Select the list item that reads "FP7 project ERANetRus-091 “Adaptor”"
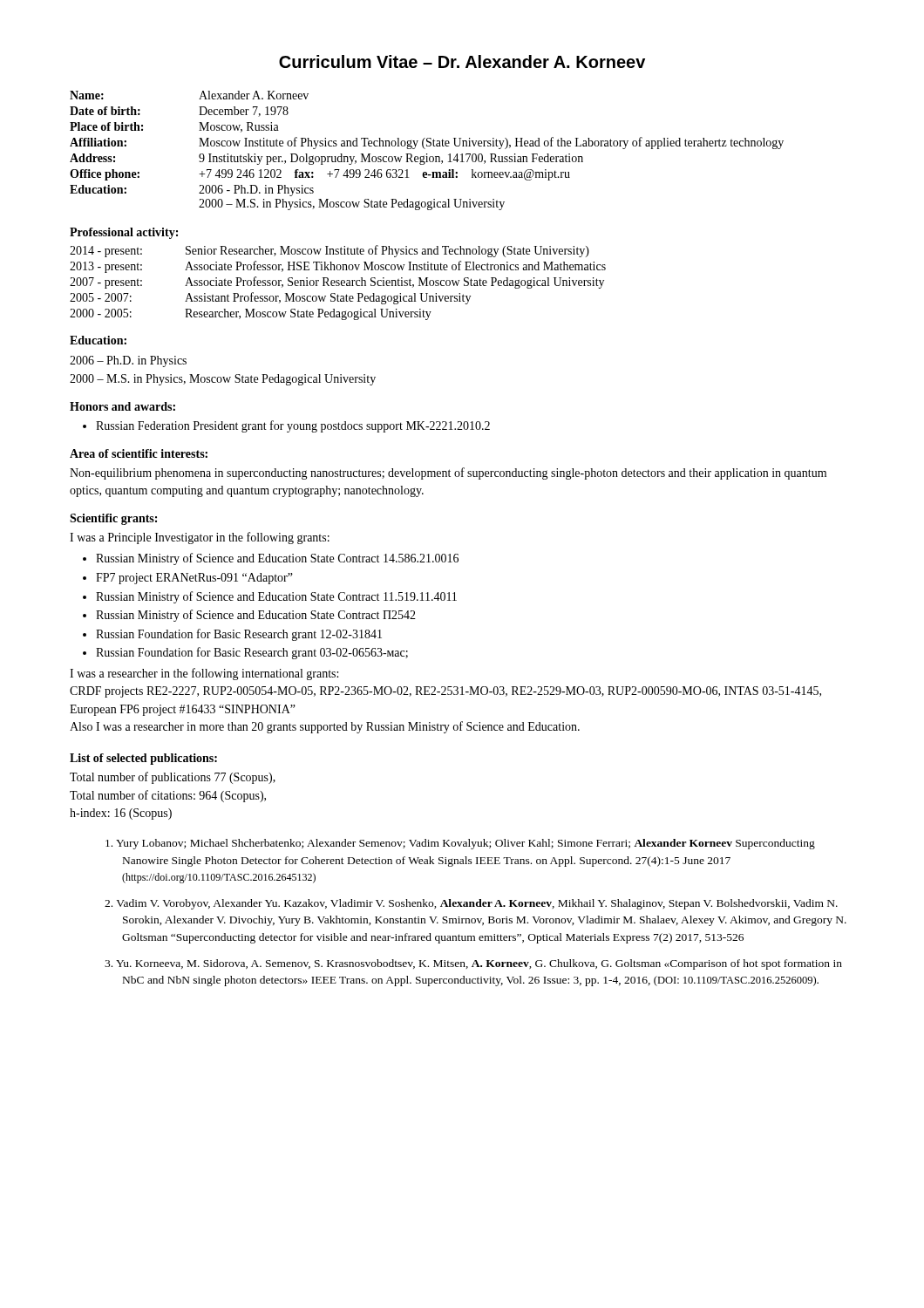The width and height of the screenshot is (924, 1308). point(194,578)
